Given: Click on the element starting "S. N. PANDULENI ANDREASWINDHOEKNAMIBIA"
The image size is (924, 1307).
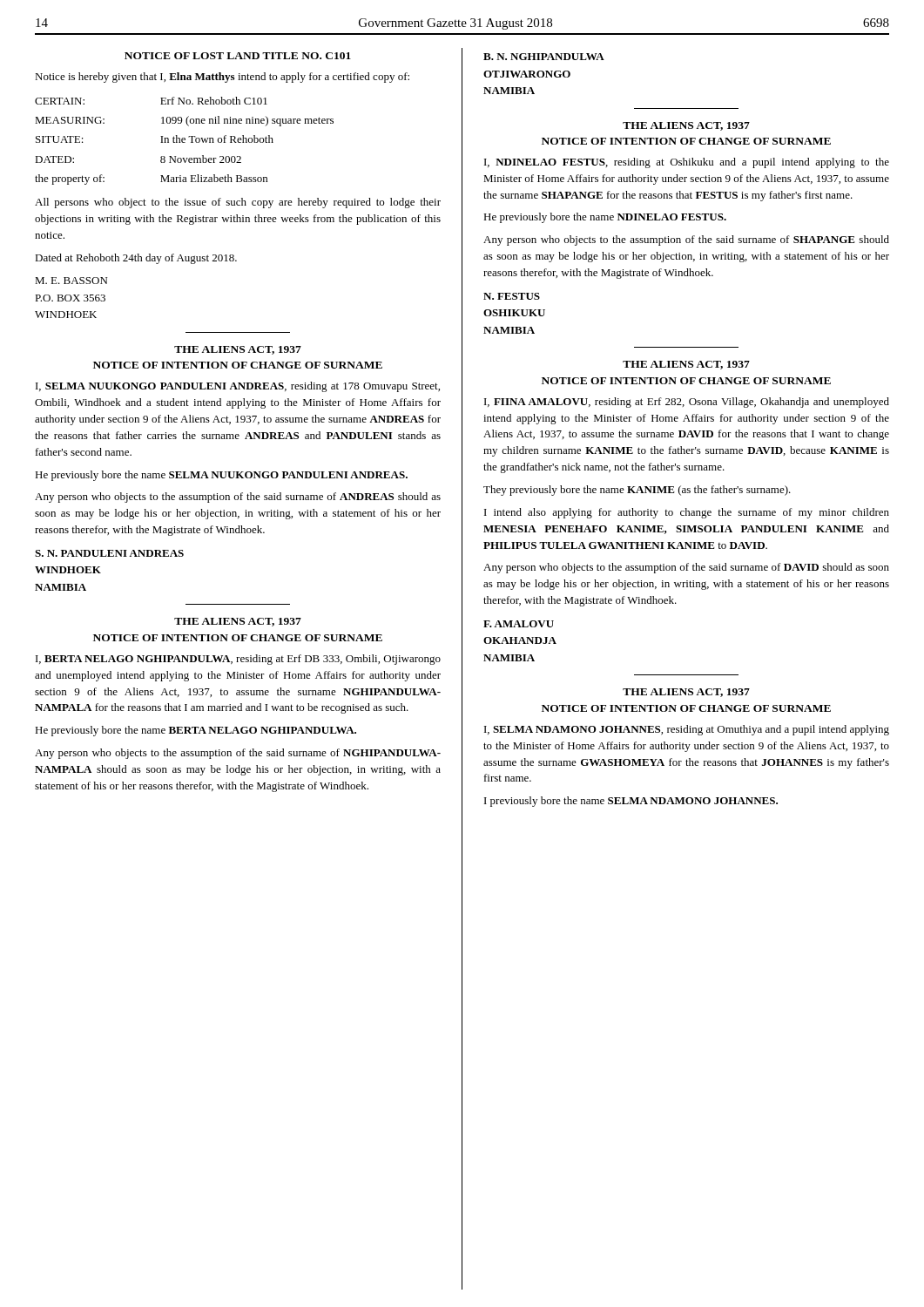Looking at the screenshot, I should tap(109, 570).
